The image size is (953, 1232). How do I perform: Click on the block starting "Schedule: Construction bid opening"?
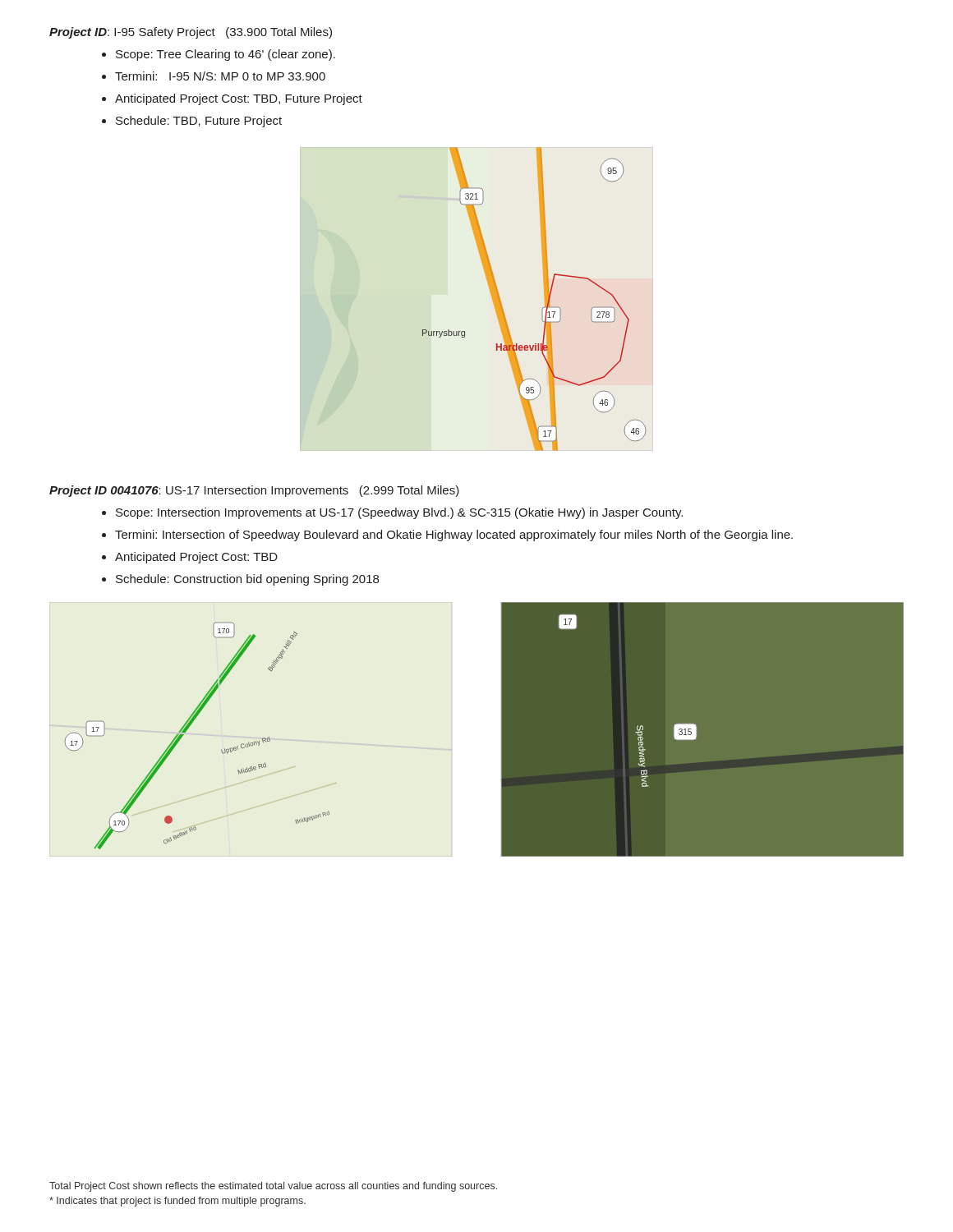[247, 579]
